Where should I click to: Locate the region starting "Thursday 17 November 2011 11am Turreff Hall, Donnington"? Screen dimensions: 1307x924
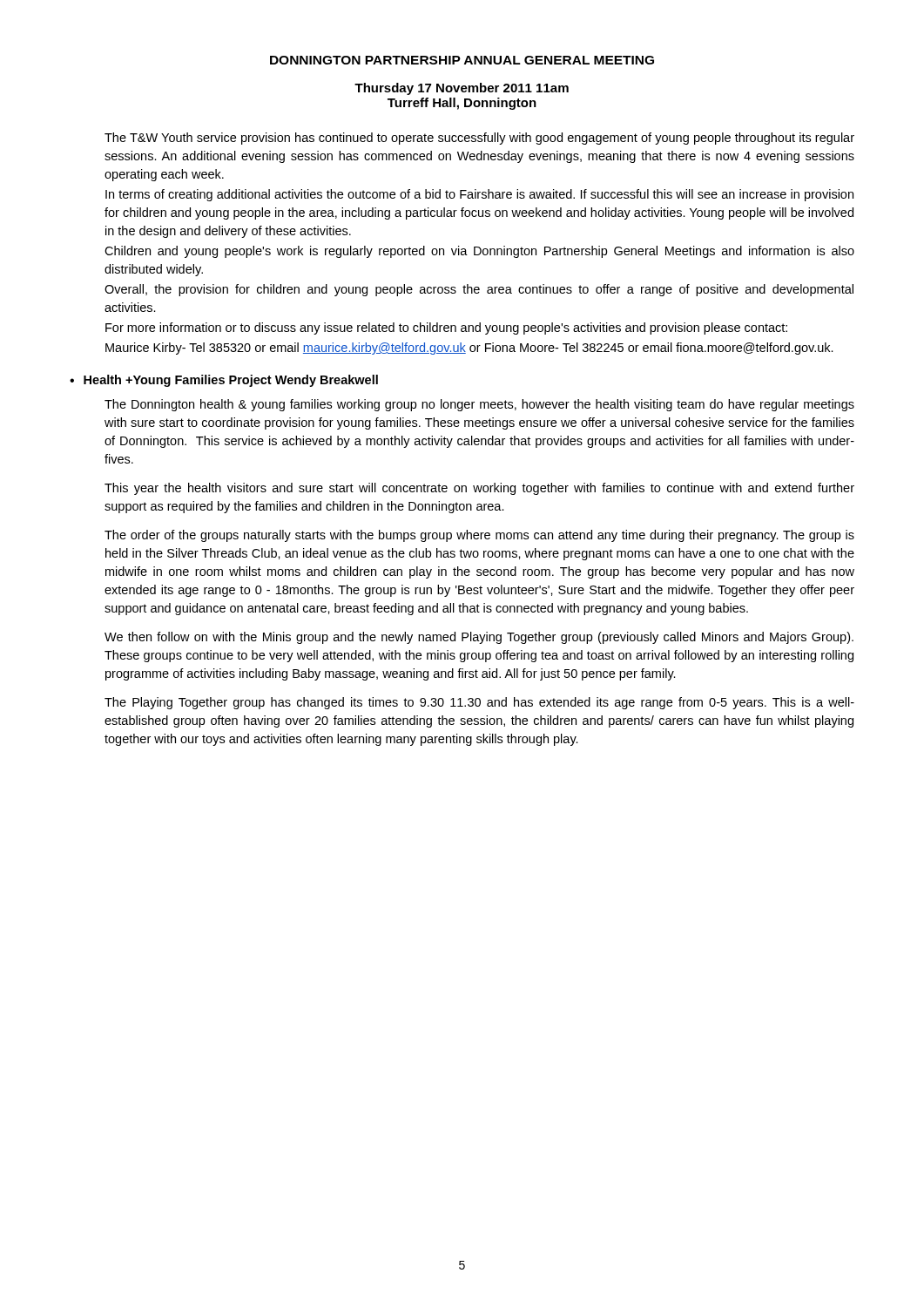[x=462, y=95]
